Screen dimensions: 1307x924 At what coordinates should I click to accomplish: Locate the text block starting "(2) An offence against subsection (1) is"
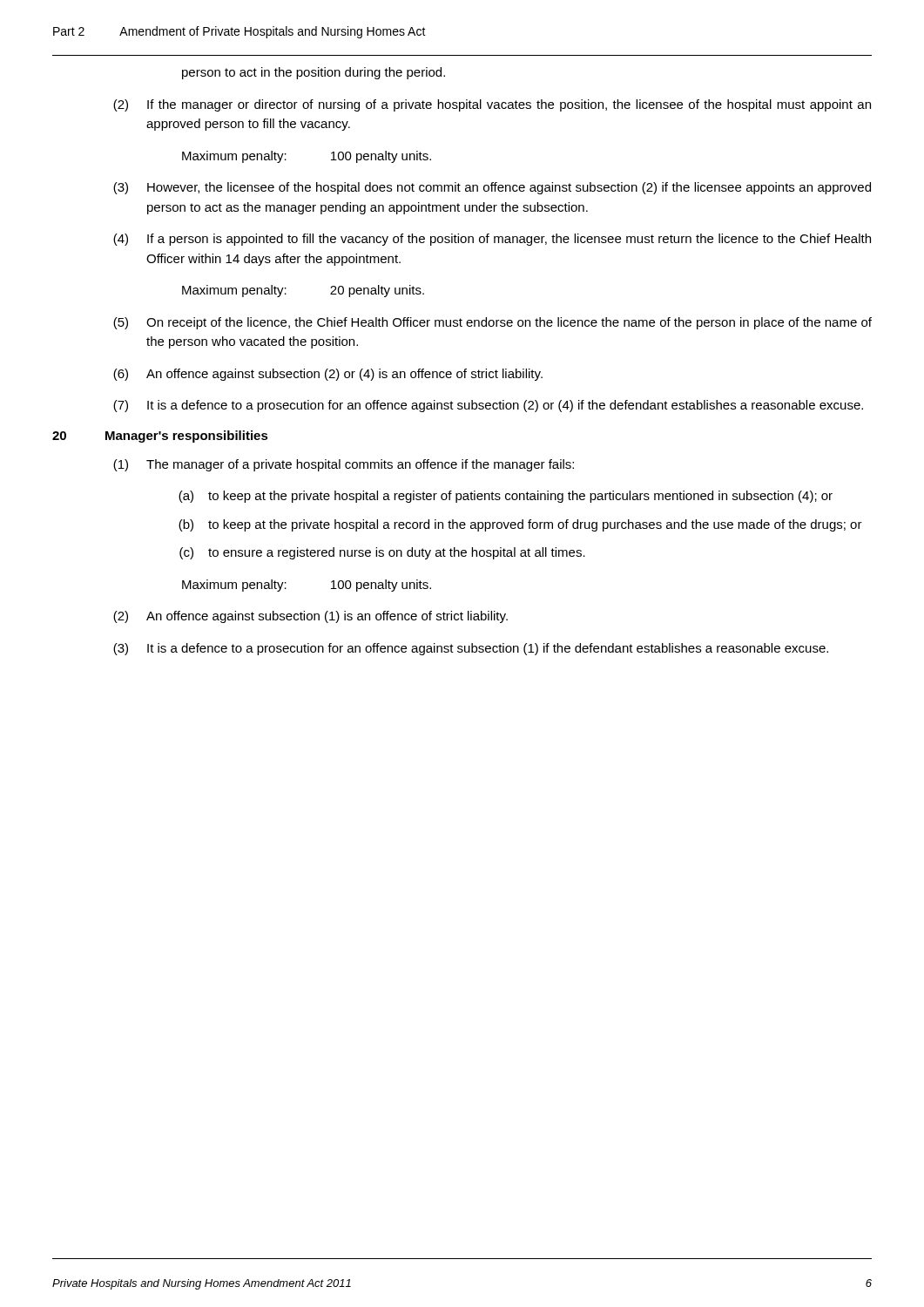coord(462,616)
